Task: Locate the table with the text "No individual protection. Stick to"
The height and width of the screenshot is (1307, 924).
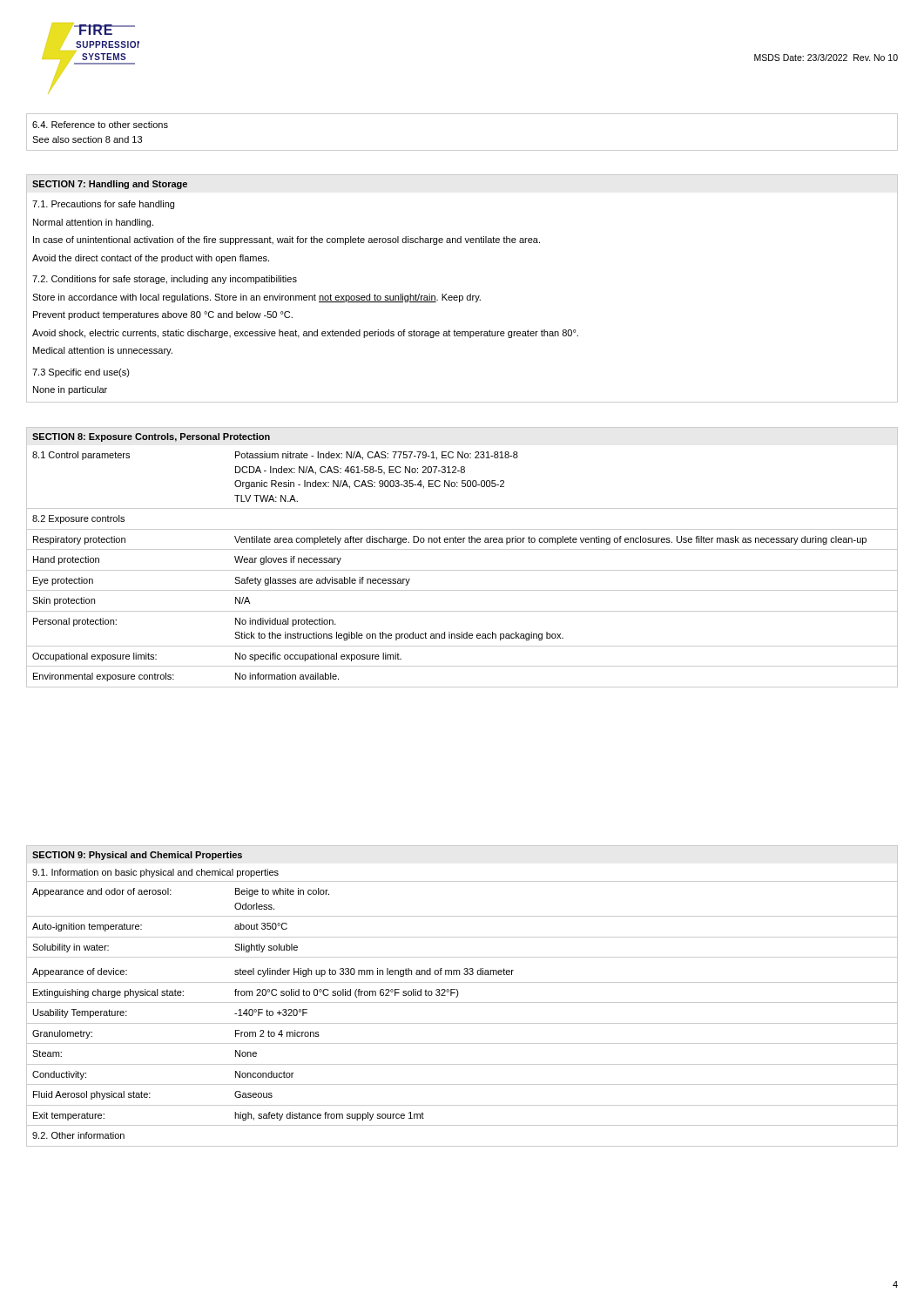Action: click(462, 566)
